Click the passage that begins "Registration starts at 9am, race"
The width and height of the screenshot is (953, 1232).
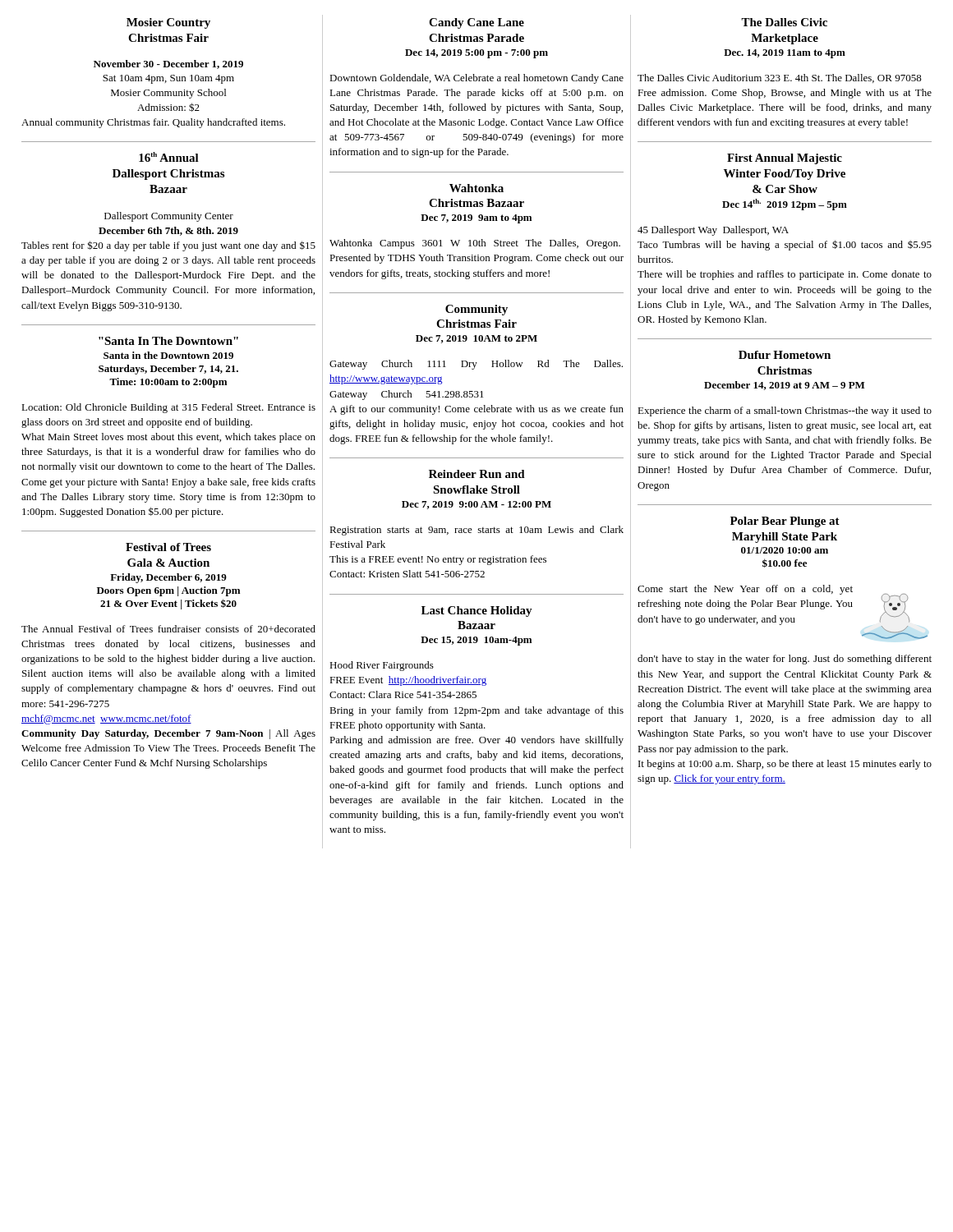(476, 552)
